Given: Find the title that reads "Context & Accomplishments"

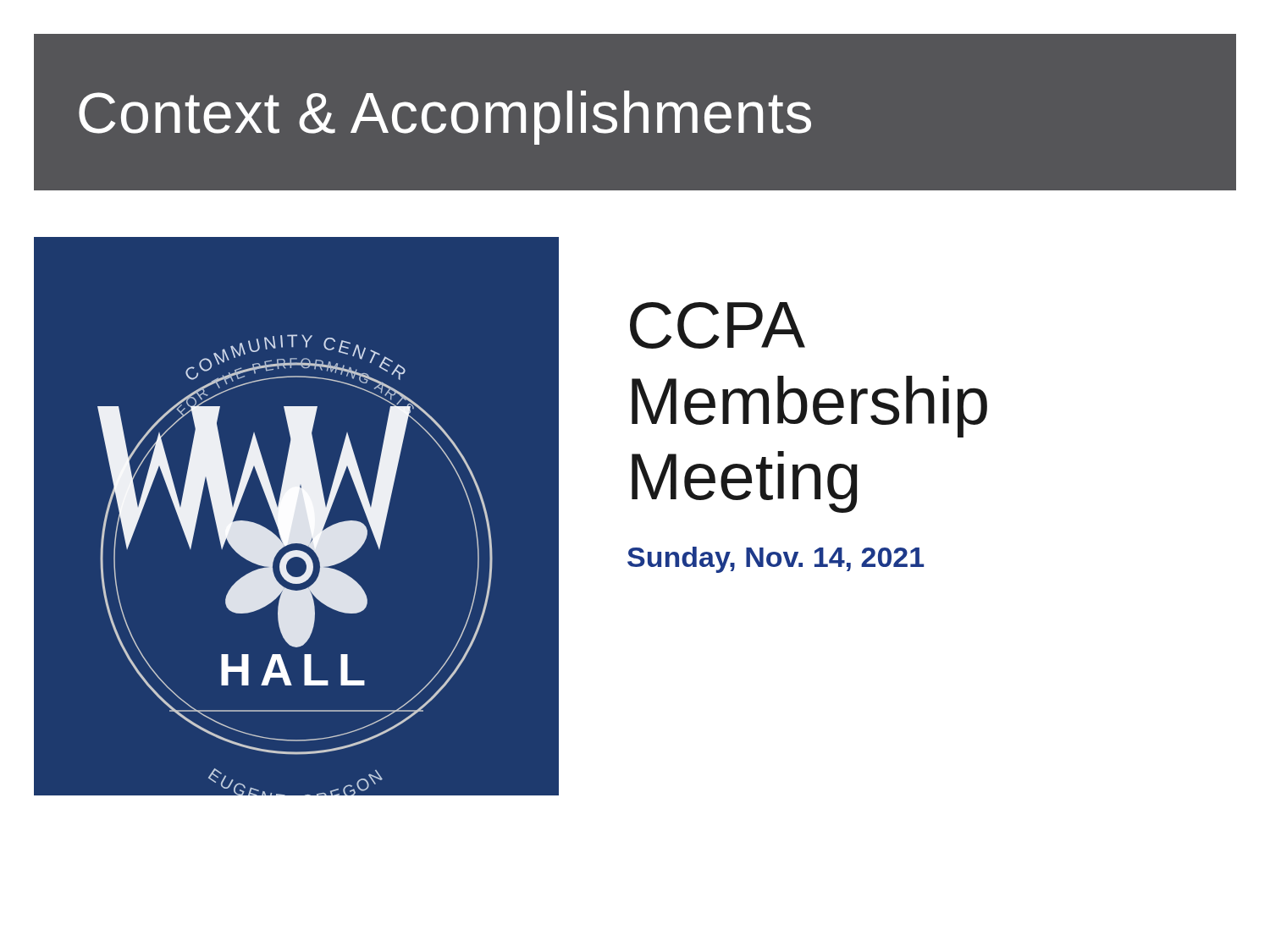Looking at the screenshot, I should [x=445, y=112].
